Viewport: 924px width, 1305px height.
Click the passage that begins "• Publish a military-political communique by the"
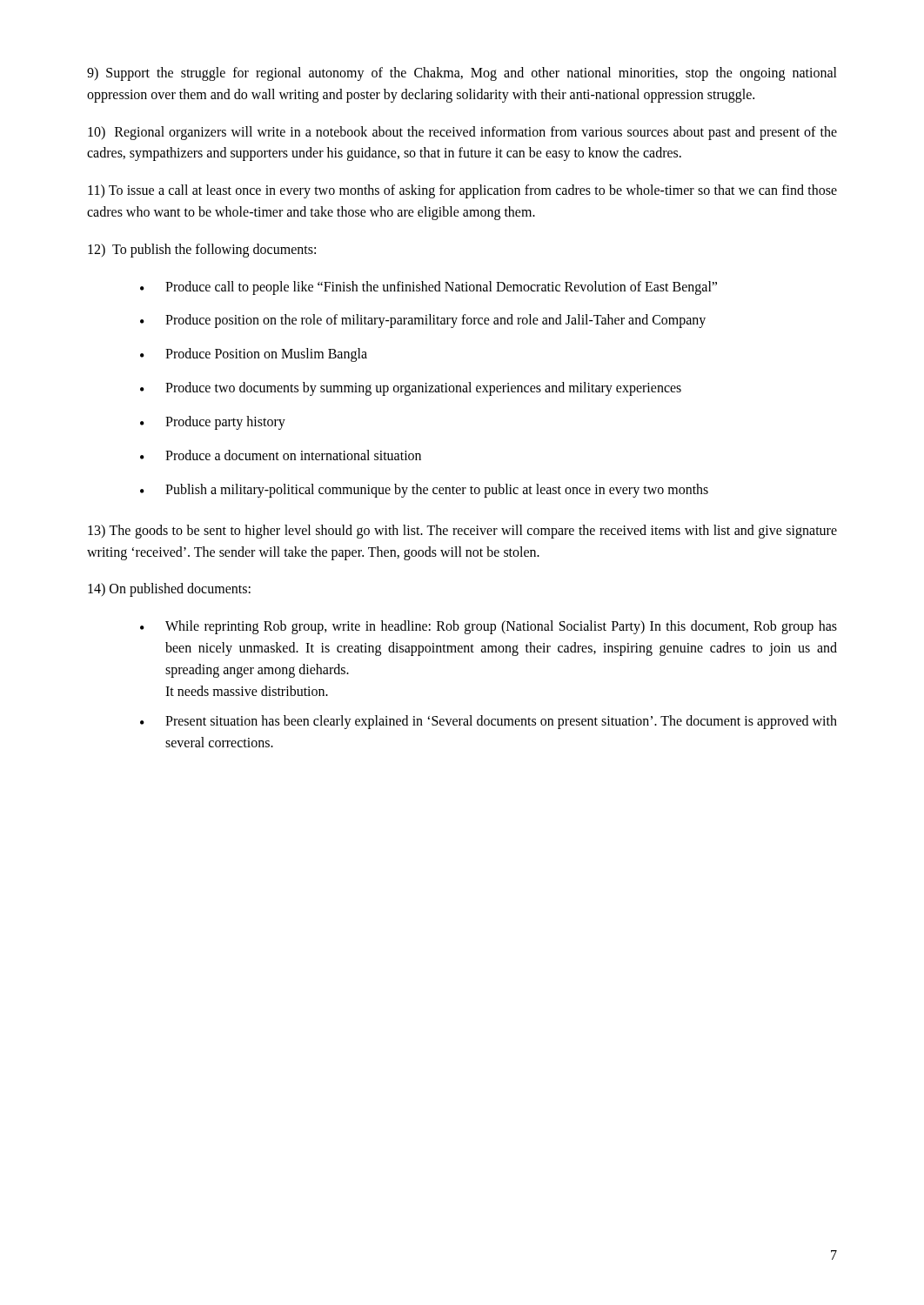tap(488, 492)
